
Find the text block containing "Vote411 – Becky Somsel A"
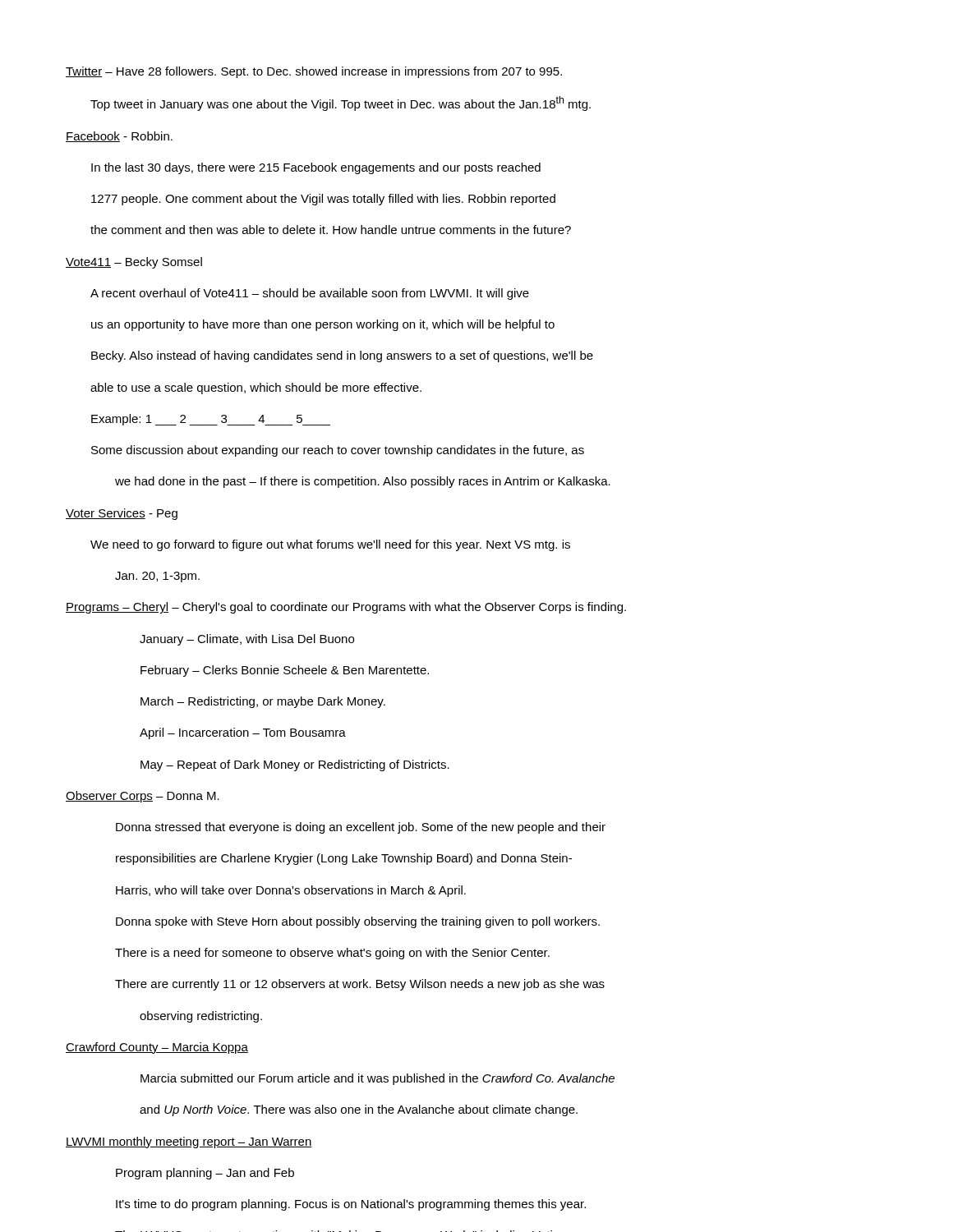tap(134, 263)
